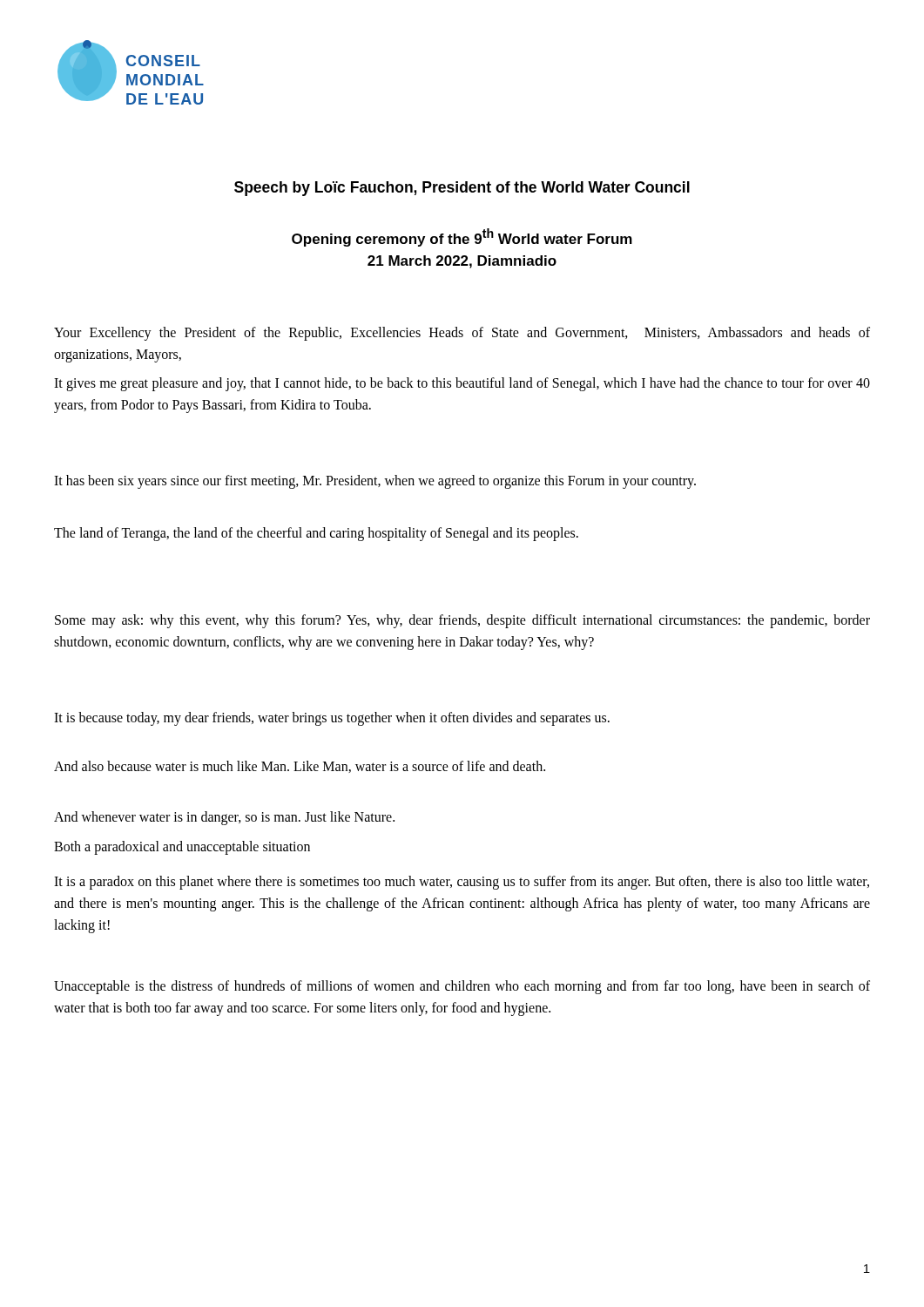Point to the element starting "It is a"
The image size is (924, 1307).
click(462, 903)
